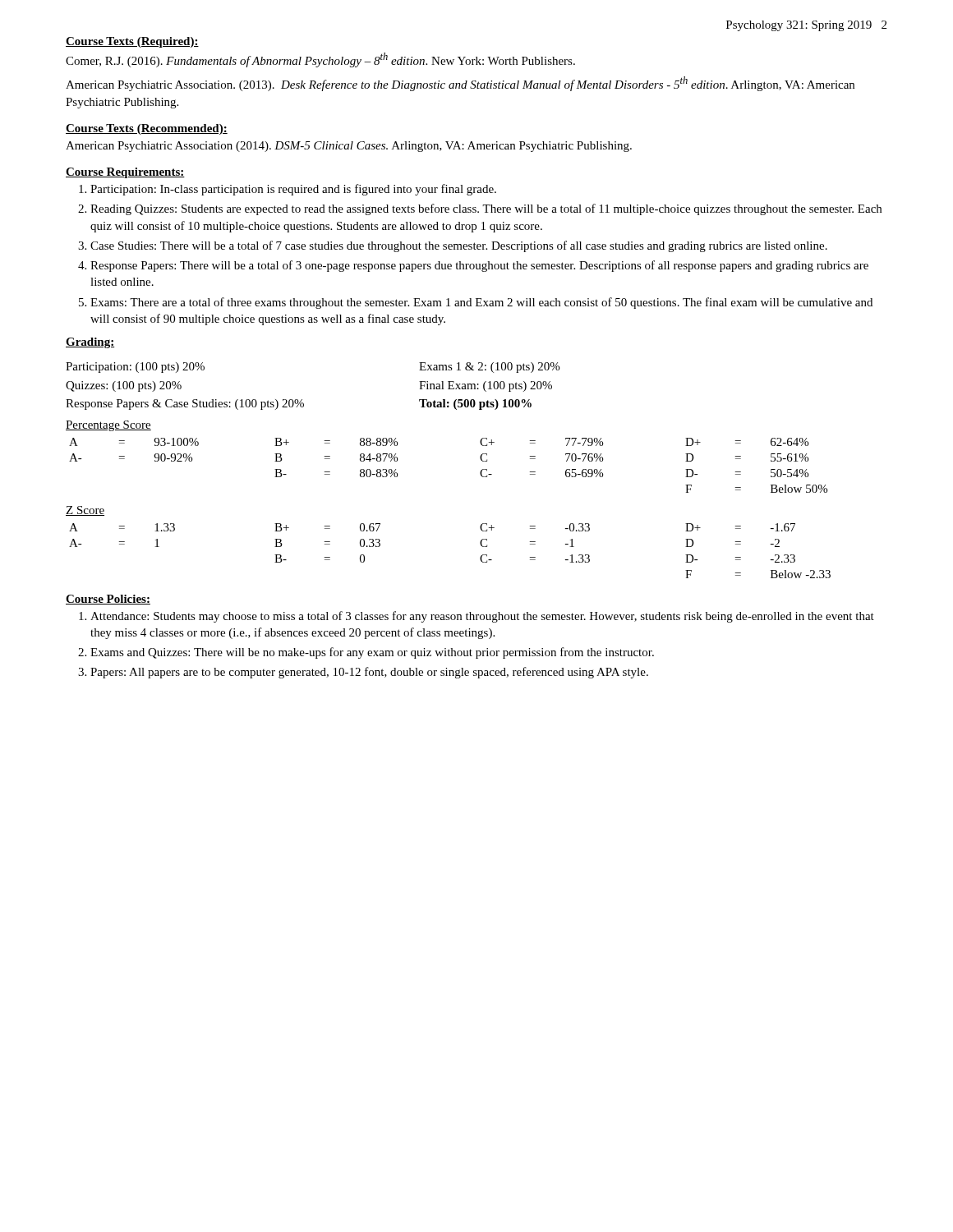
Task: Locate the passage starting "Course Policies:"
Action: (x=108, y=598)
